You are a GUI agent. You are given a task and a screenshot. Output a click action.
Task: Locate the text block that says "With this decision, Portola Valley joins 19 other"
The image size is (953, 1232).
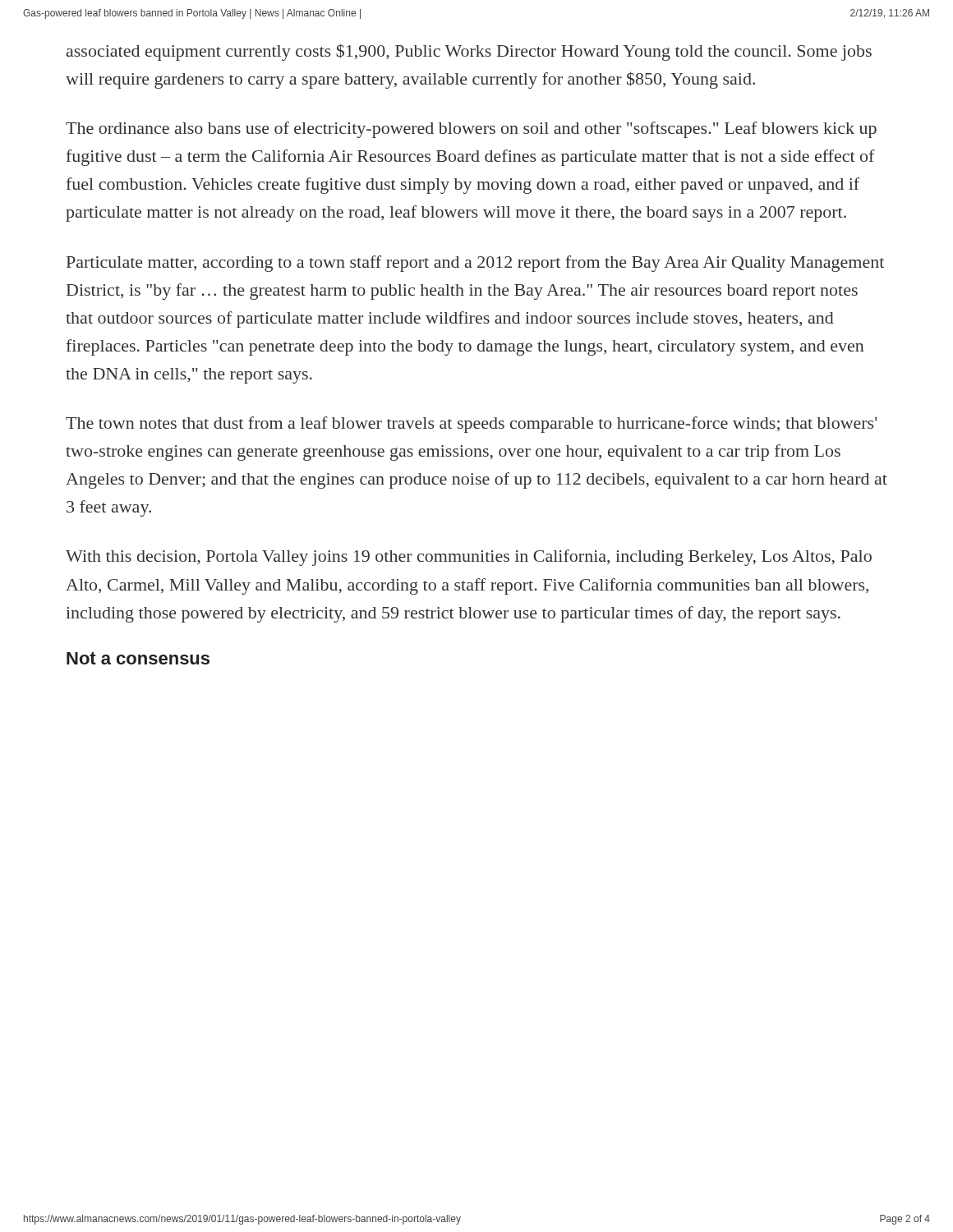(x=469, y=584)
